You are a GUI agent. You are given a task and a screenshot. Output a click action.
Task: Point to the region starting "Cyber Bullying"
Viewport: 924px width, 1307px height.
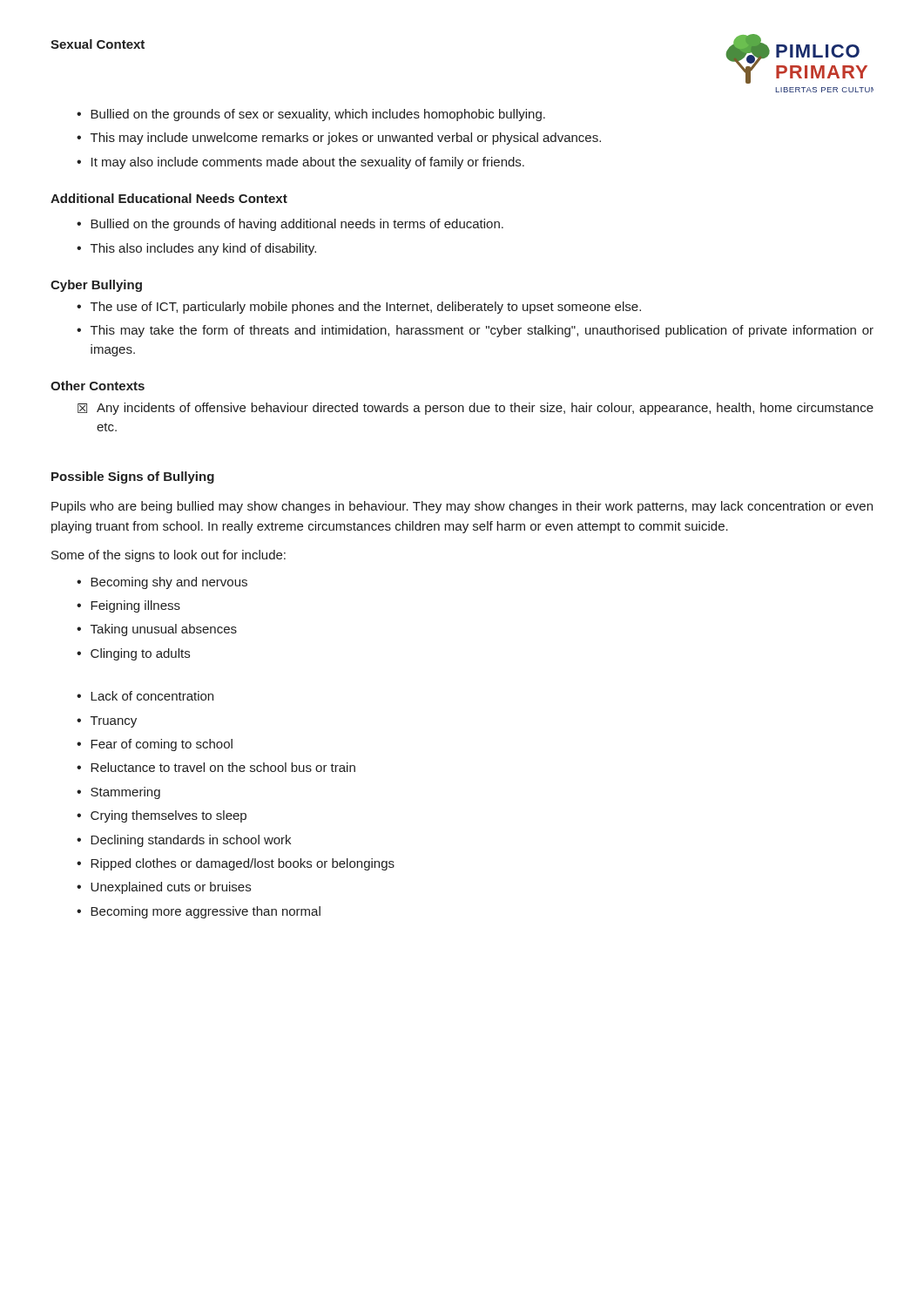(x=97, y=284)
